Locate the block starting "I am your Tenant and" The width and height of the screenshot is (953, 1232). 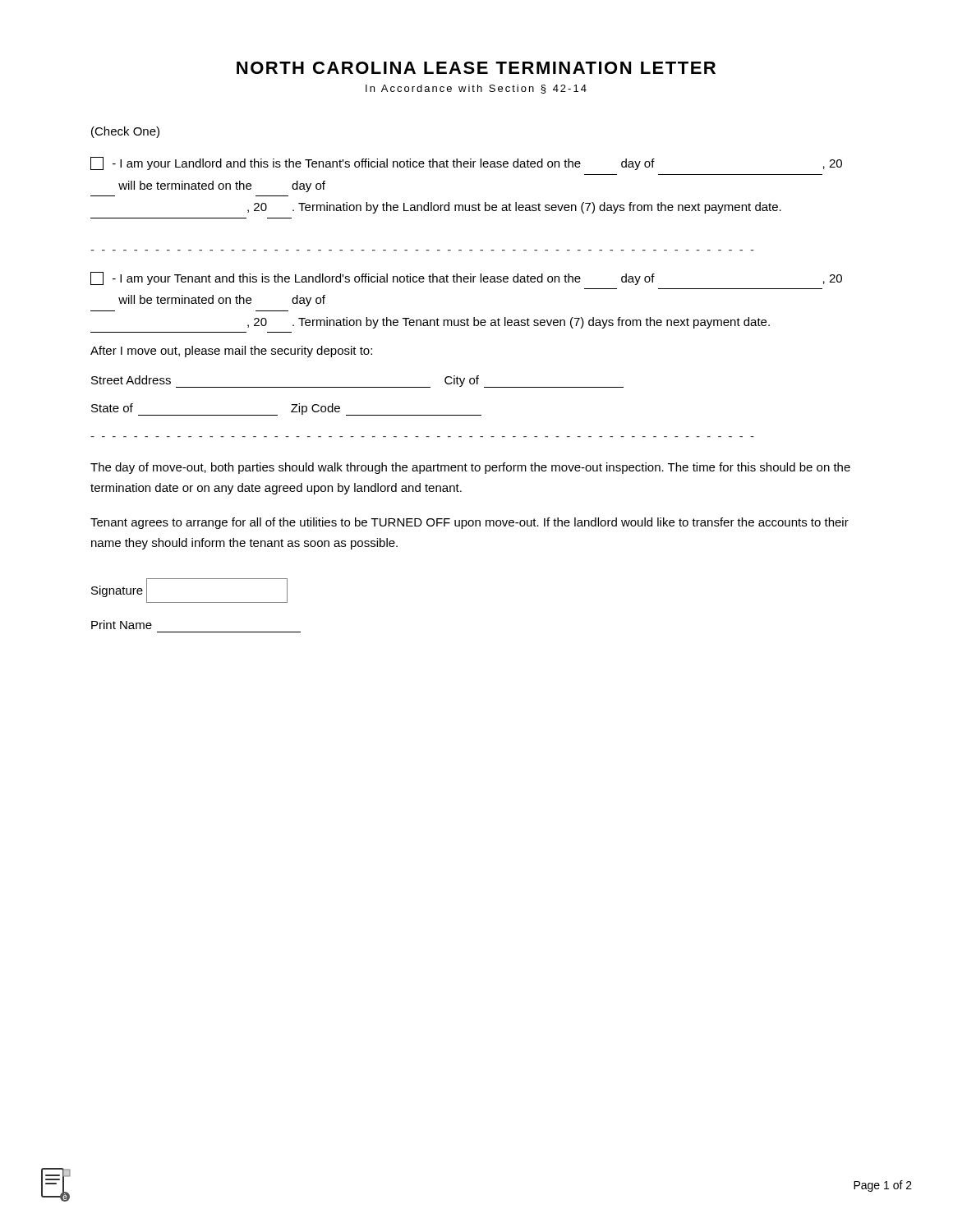466,278
